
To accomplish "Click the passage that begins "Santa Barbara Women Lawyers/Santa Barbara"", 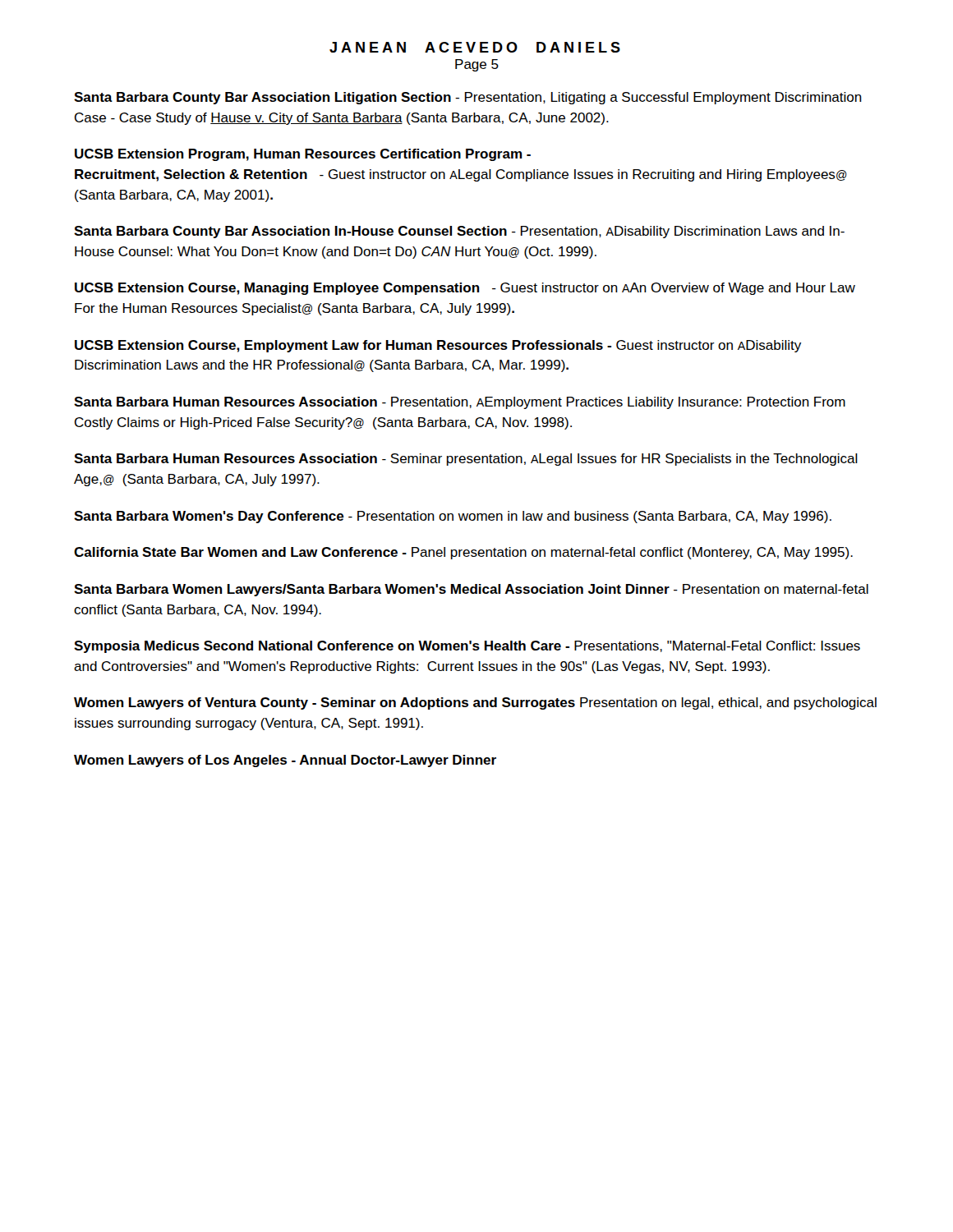I will point(471,599).
